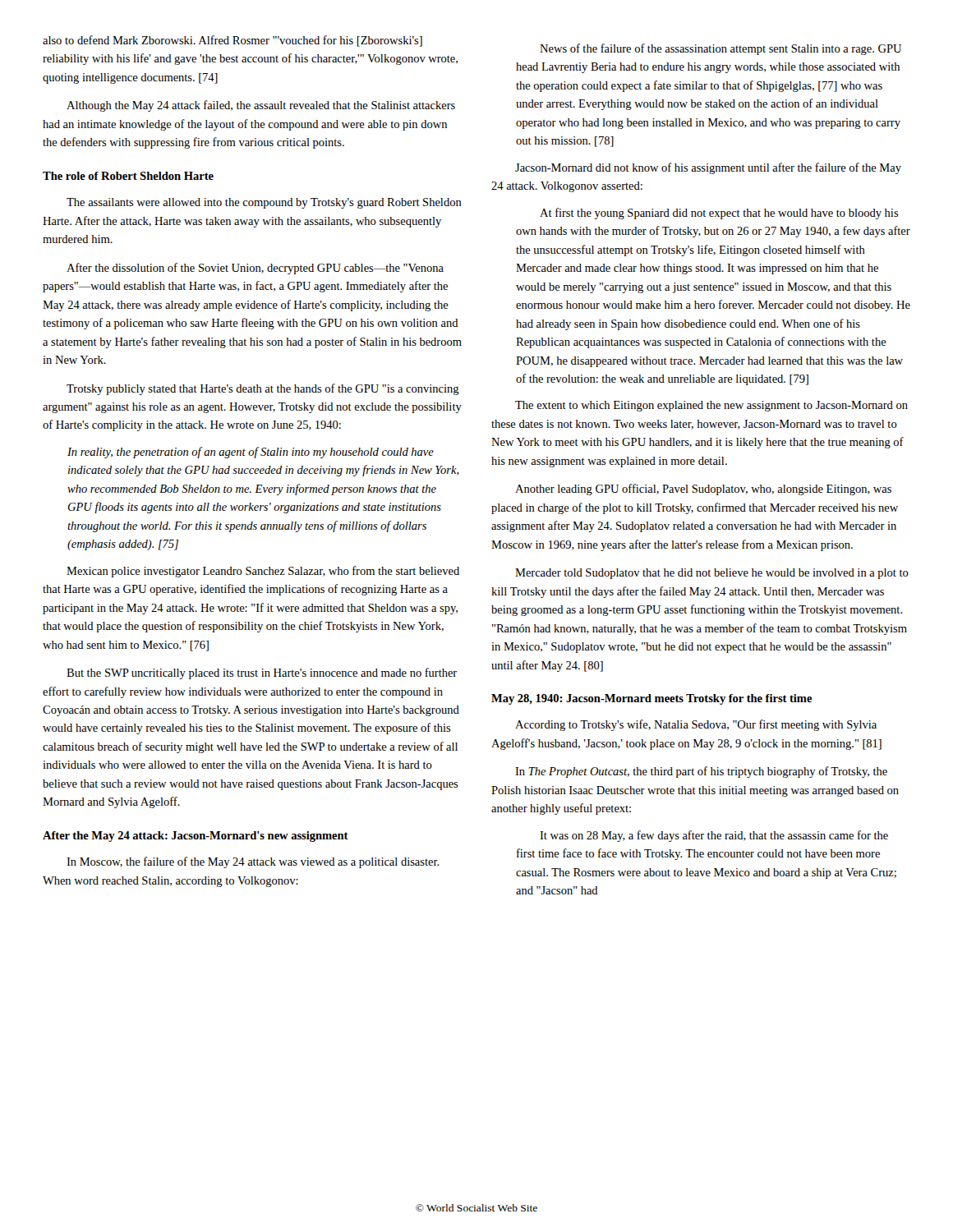
Task: Navigate to the element starting "The extent to which"
Action: [701, 535]
